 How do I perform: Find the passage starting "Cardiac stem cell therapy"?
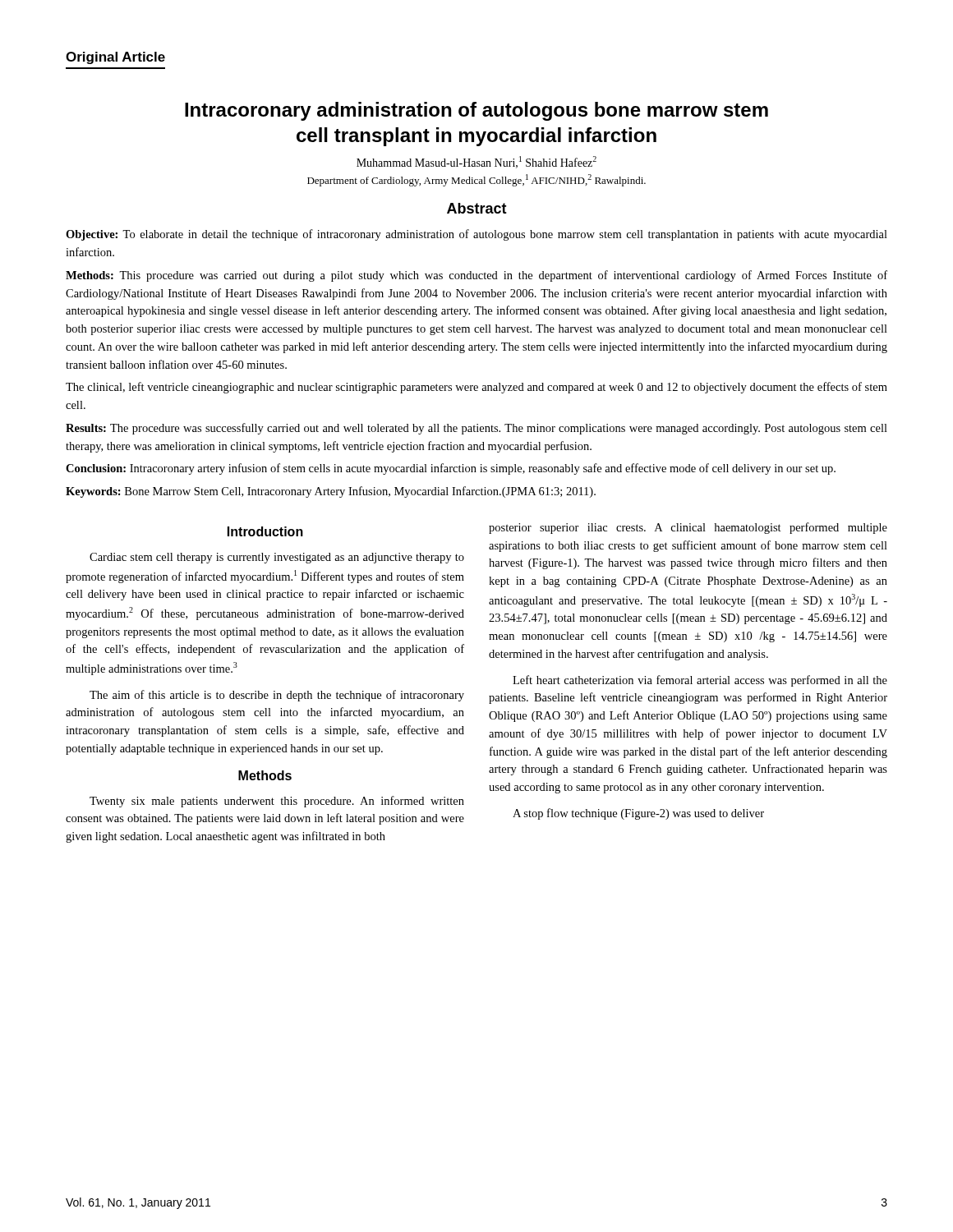pos(265,653)
